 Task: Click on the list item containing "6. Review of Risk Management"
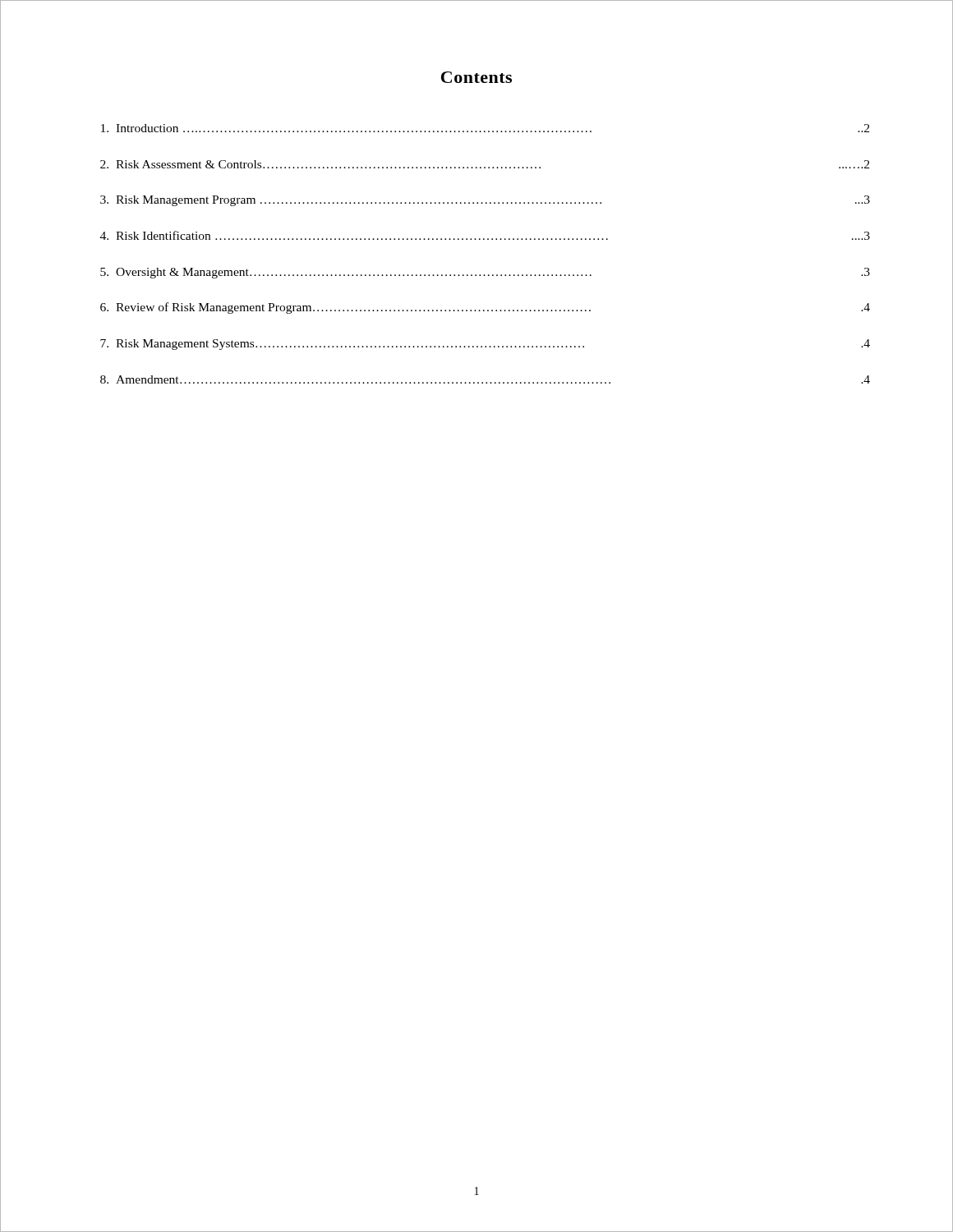[x=476, y=307]
